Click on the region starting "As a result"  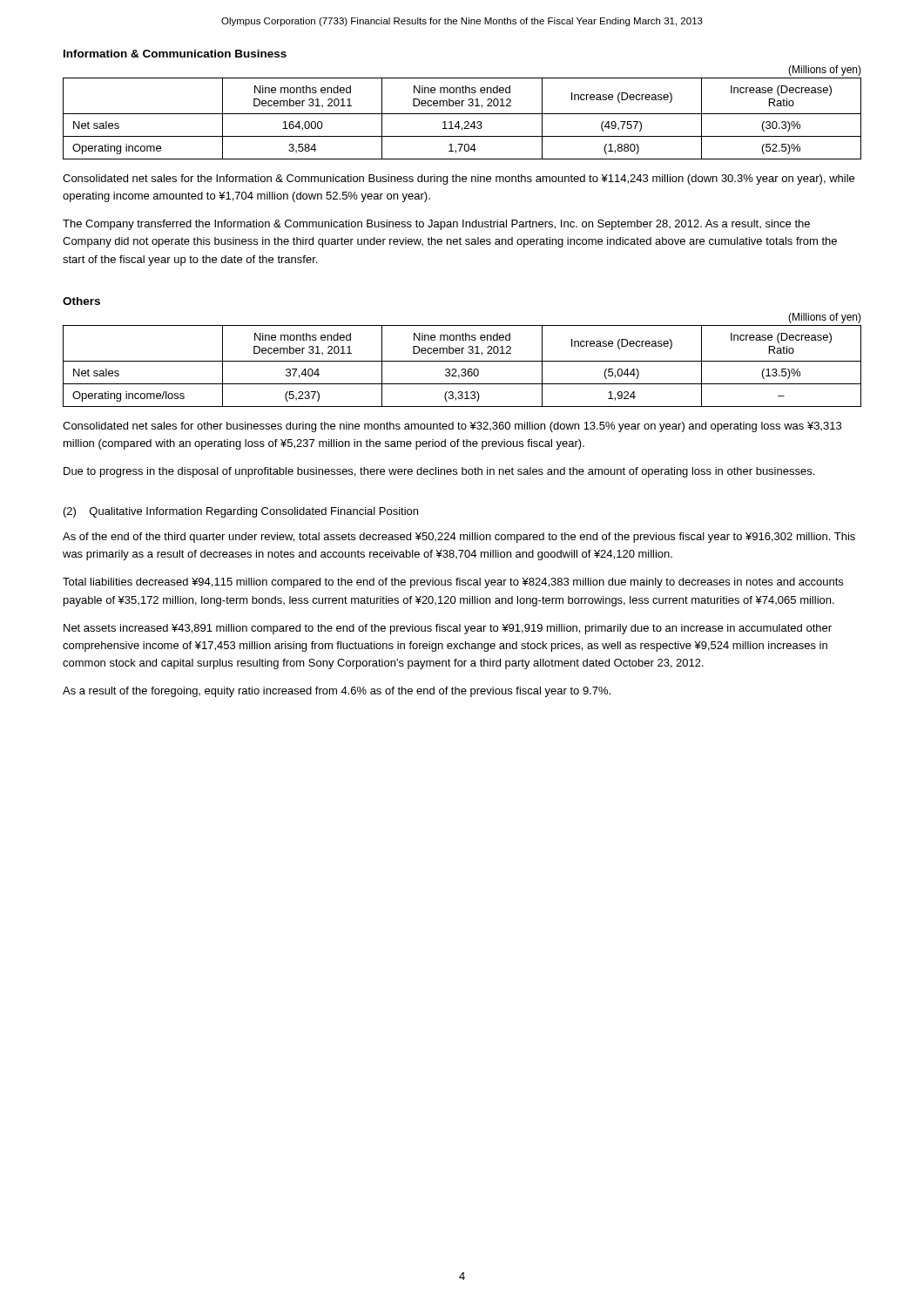tap(337, 691)
